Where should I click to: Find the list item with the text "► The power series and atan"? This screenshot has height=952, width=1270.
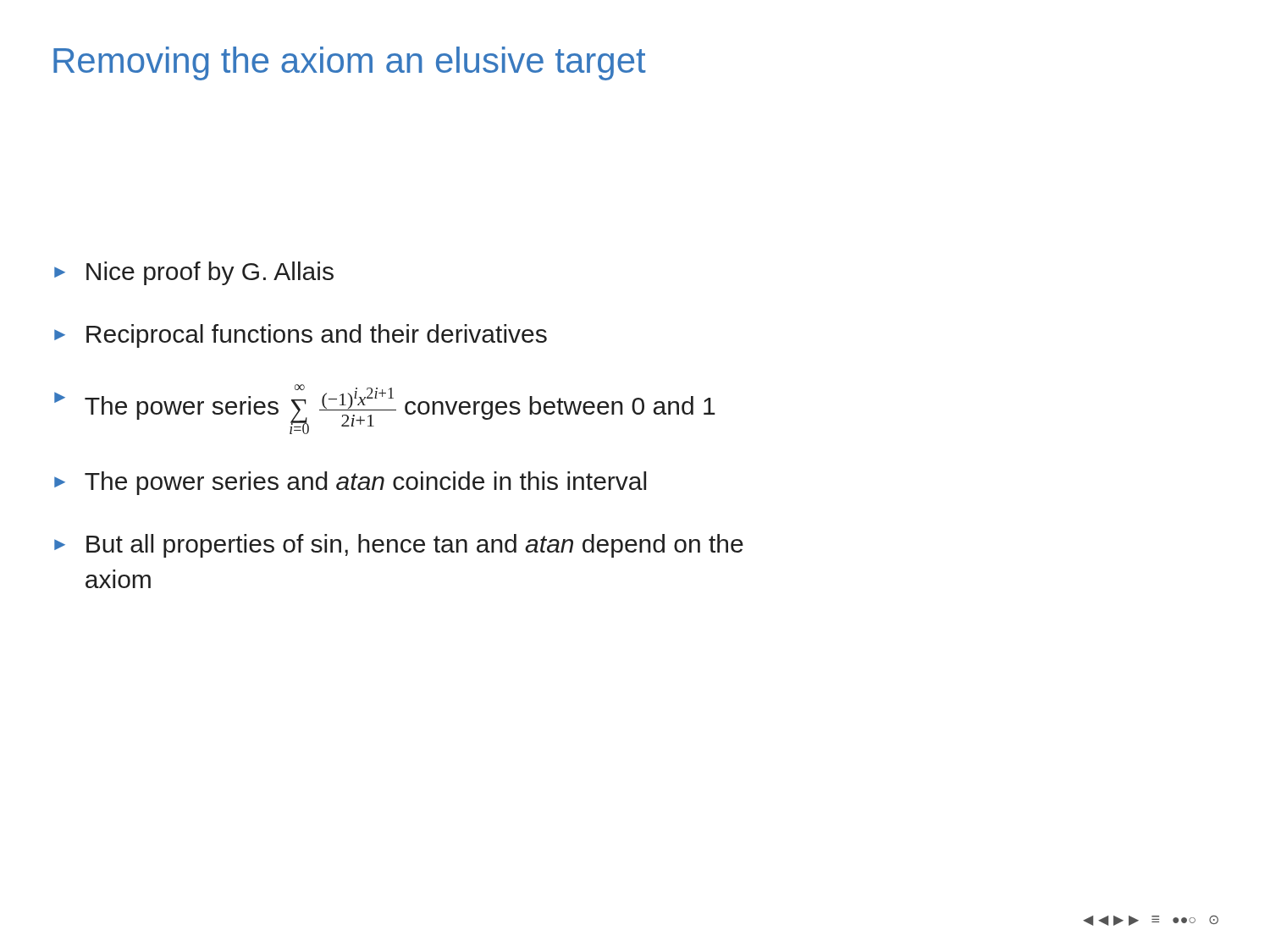[635, 481]
